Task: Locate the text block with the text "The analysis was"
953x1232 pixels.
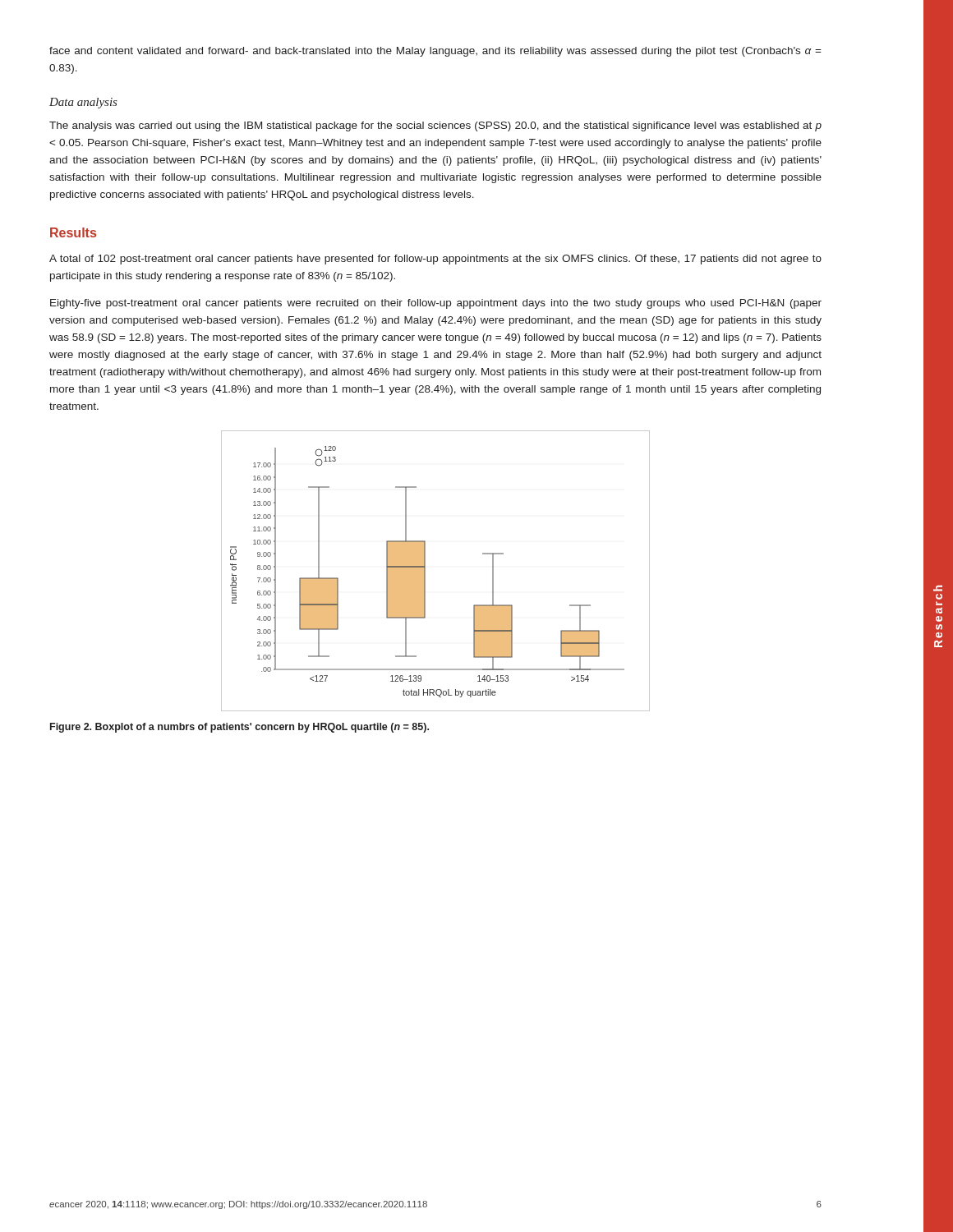Action: tap(435, 160)
